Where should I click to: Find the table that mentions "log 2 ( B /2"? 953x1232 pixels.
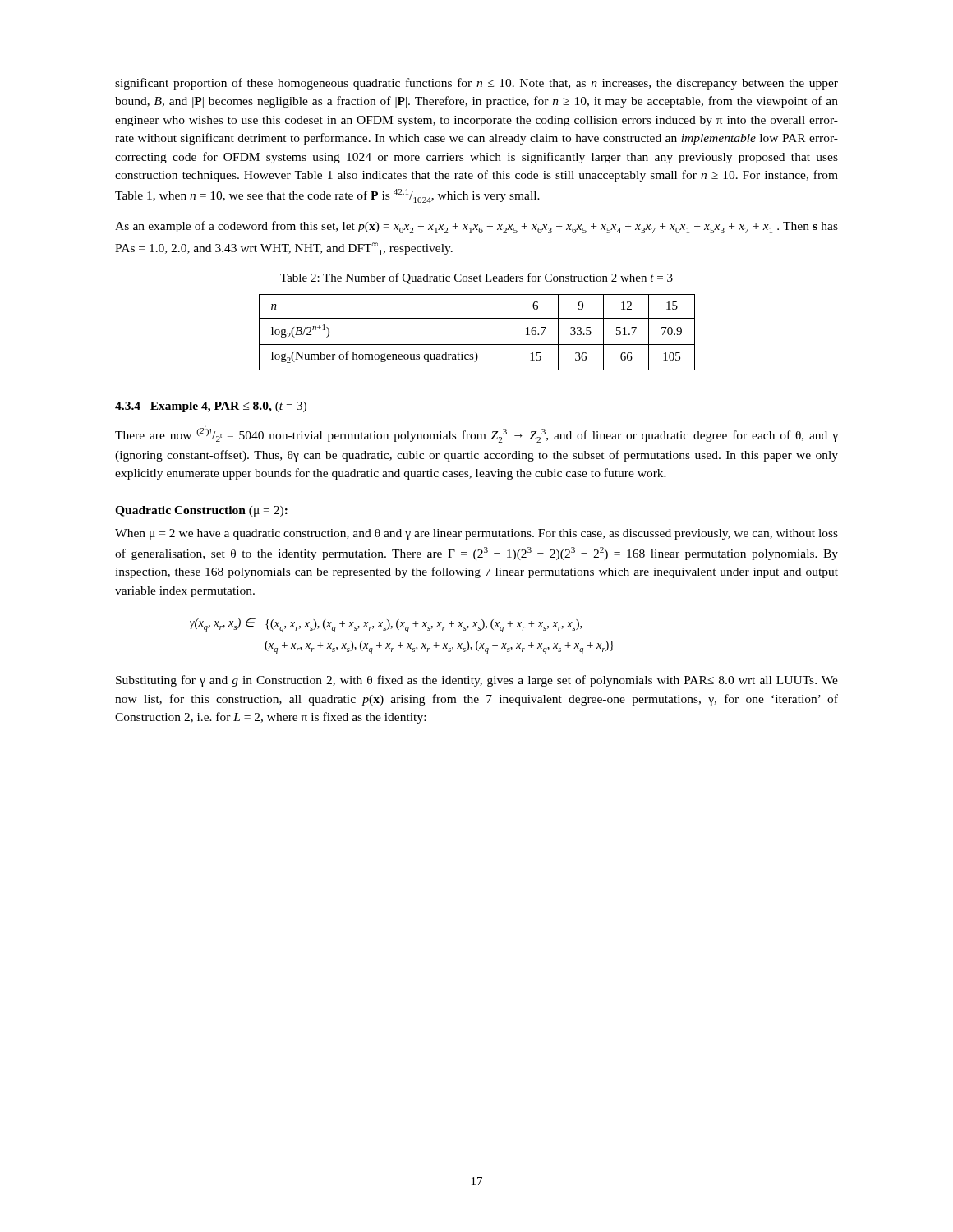tap(476, 332)
